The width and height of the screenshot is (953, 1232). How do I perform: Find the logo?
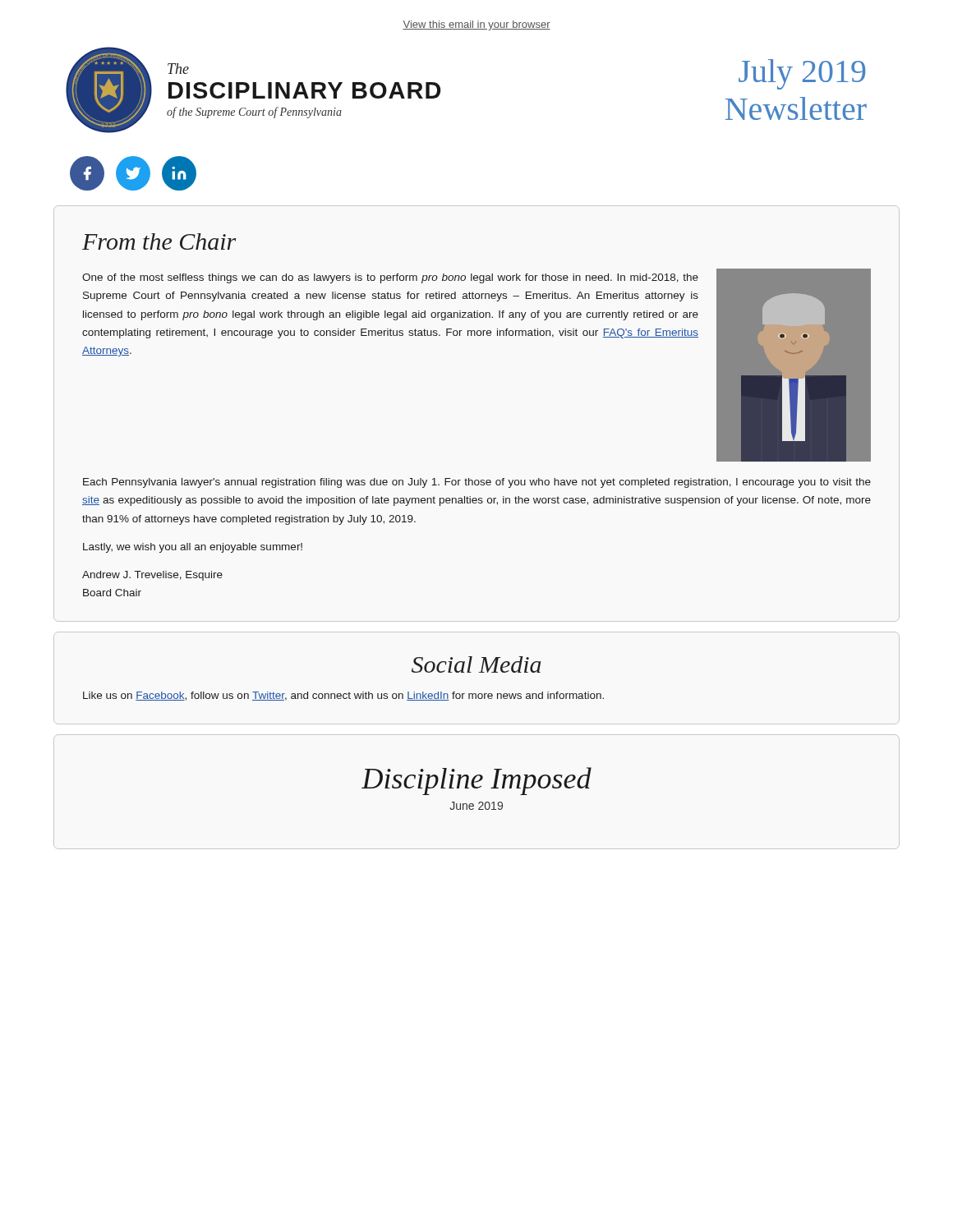(x=476, y=90)
